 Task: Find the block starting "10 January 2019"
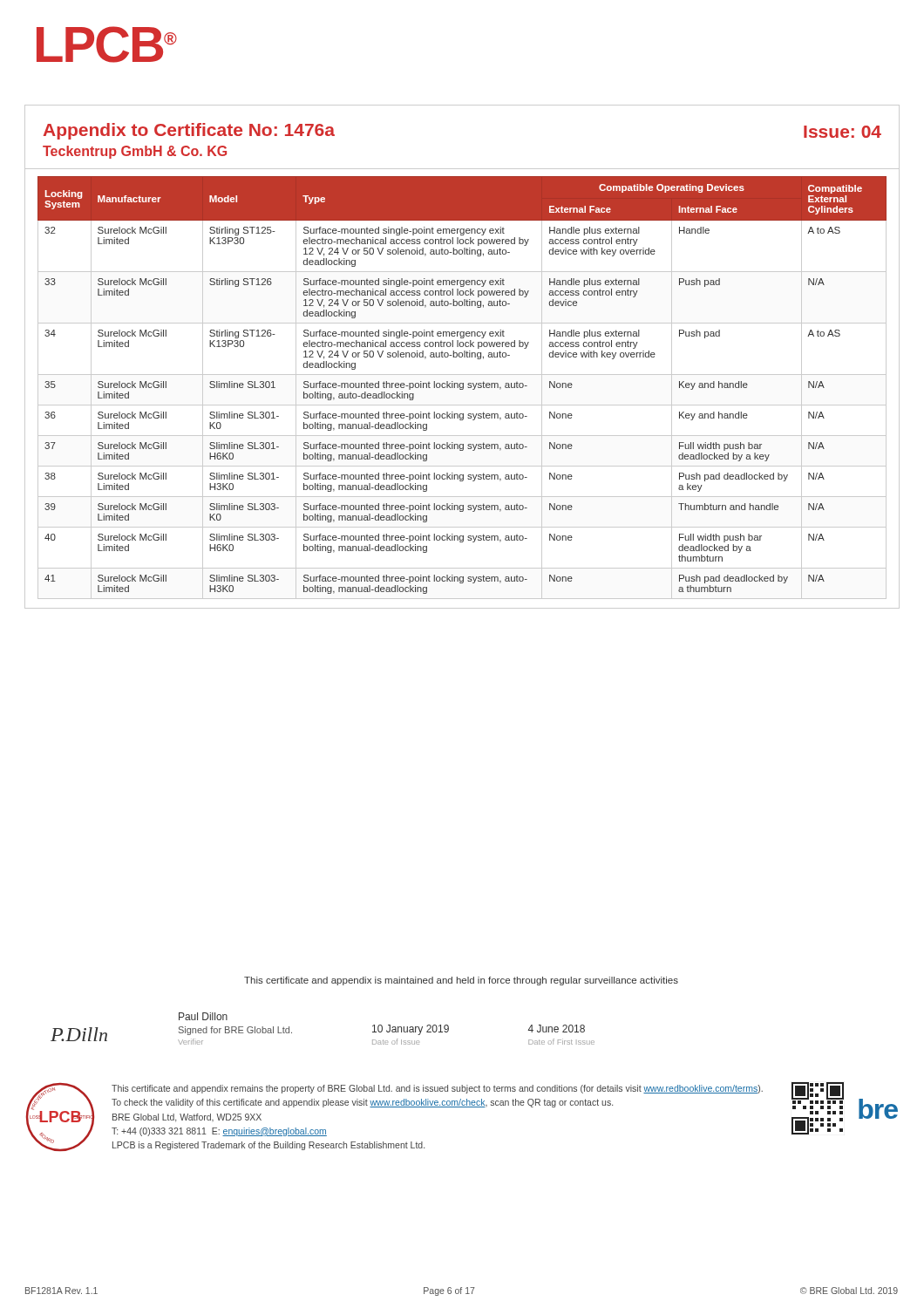pos(410,1029)
